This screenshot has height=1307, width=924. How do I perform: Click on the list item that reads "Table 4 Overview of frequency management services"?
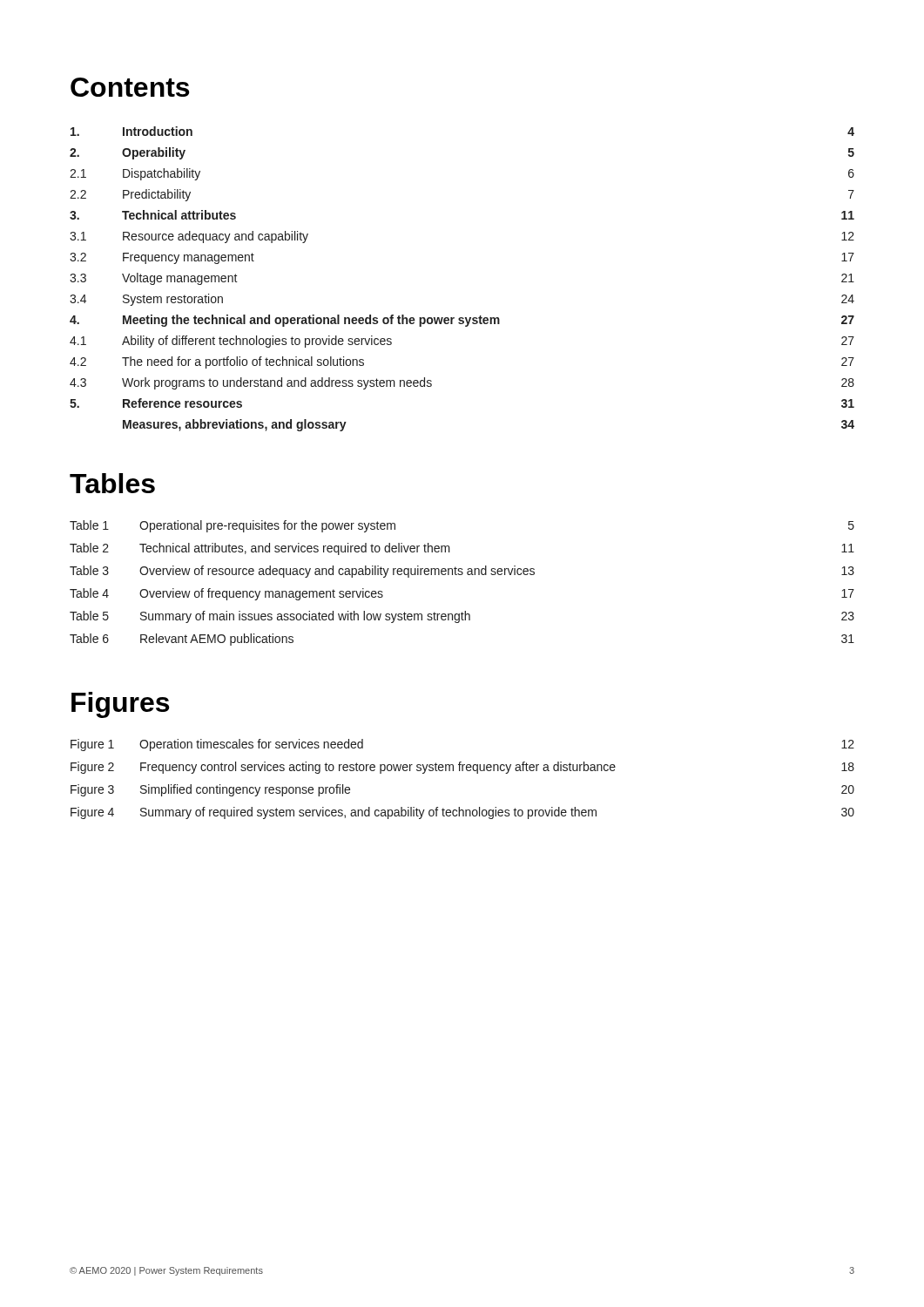pyautogui.click(x=90, y=594)
